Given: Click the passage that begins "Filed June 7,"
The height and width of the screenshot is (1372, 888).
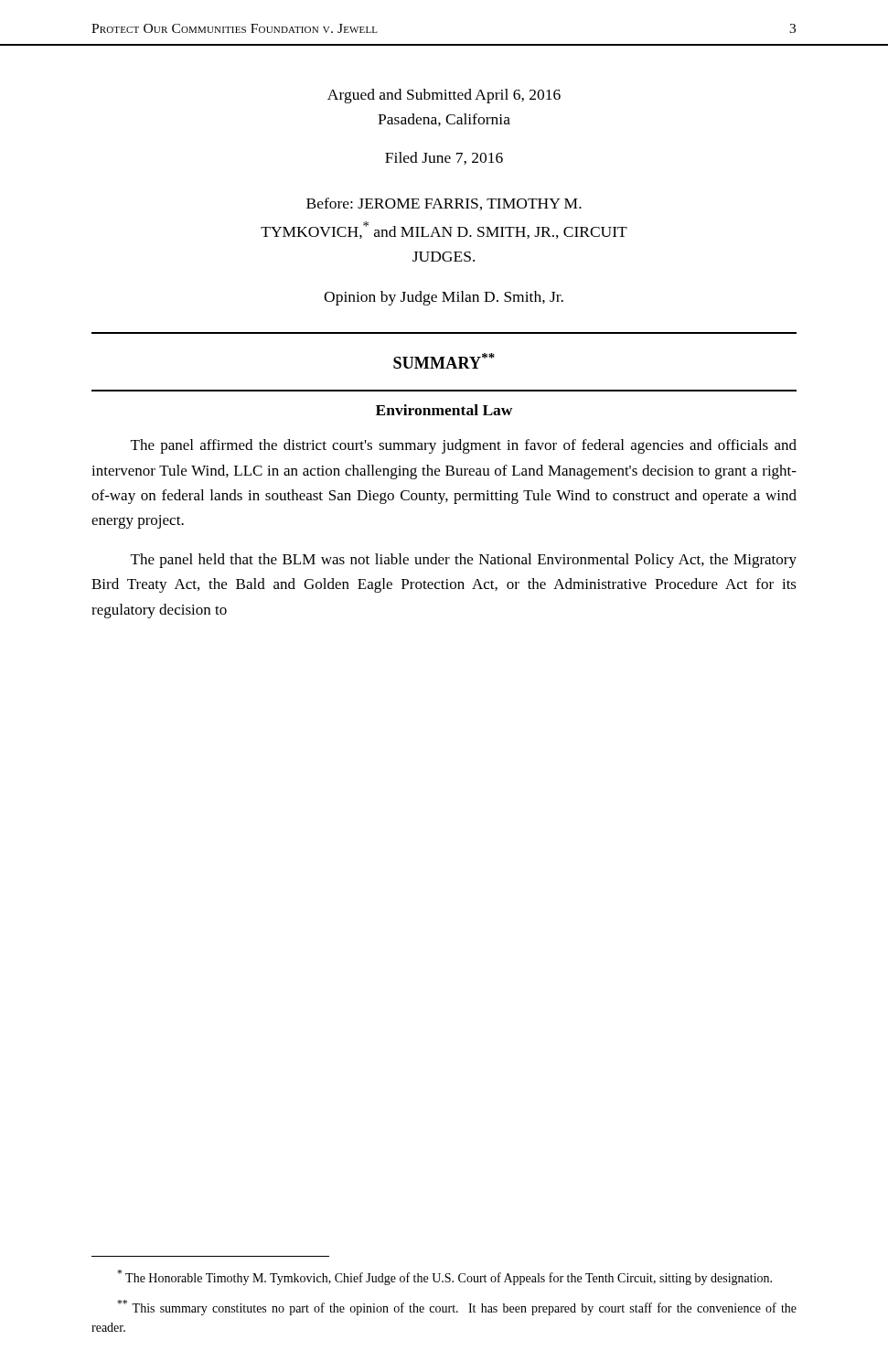Looking at the screenshot, I should (x=444, y=158).
